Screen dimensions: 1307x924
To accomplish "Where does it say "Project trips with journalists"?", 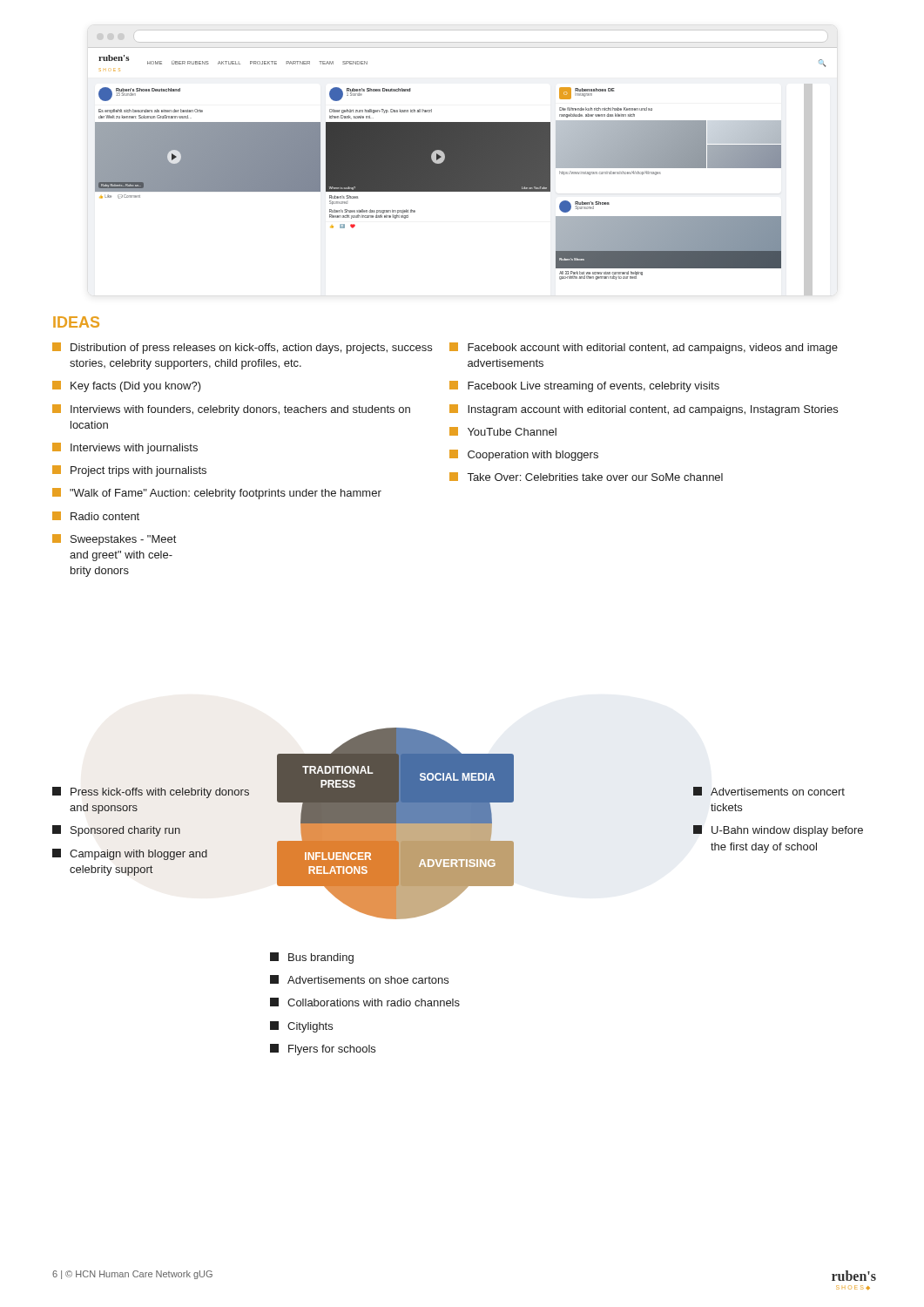I will point(130,471).
